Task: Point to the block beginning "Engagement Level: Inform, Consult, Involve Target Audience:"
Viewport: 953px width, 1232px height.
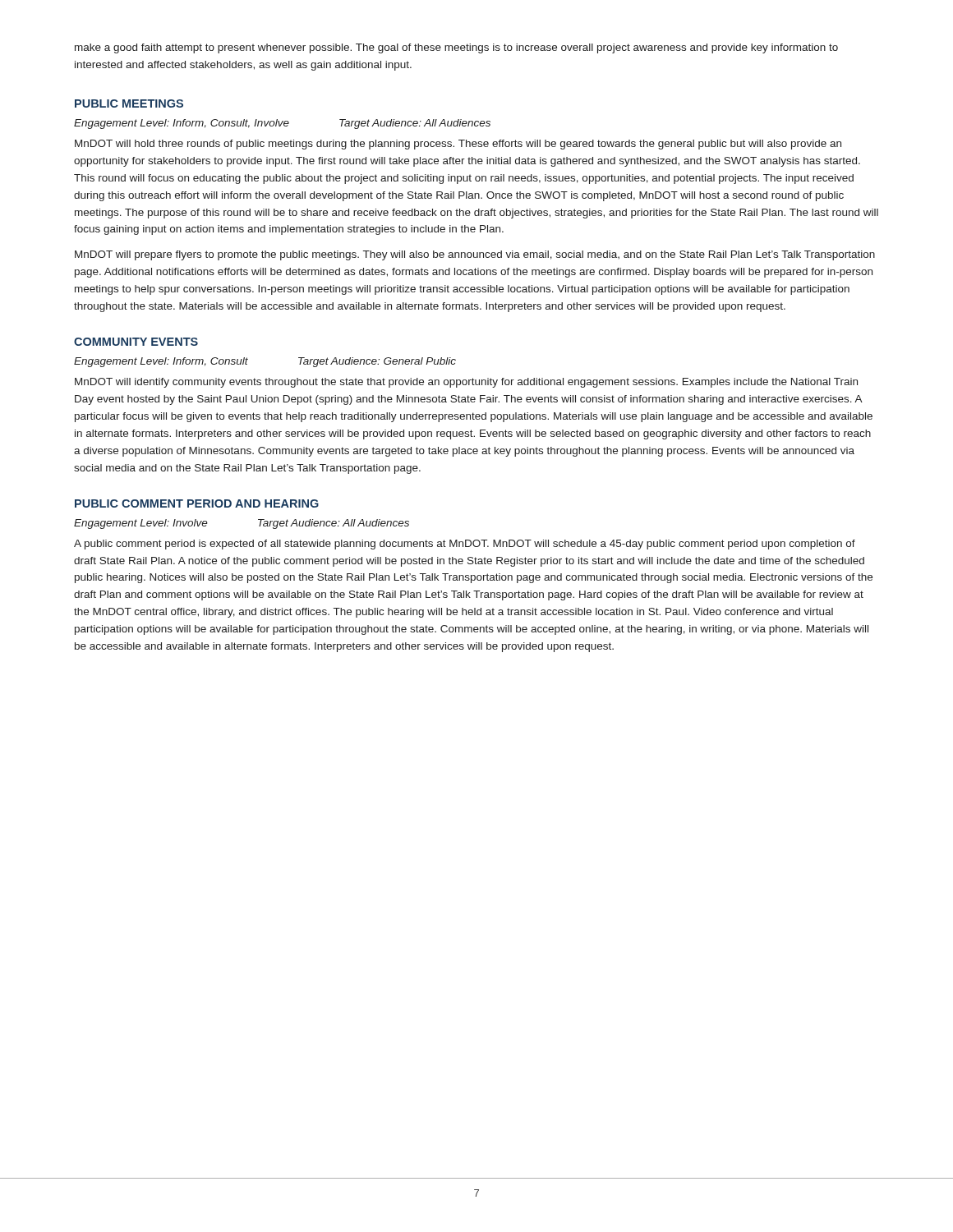Action: (x=282, y=123)
